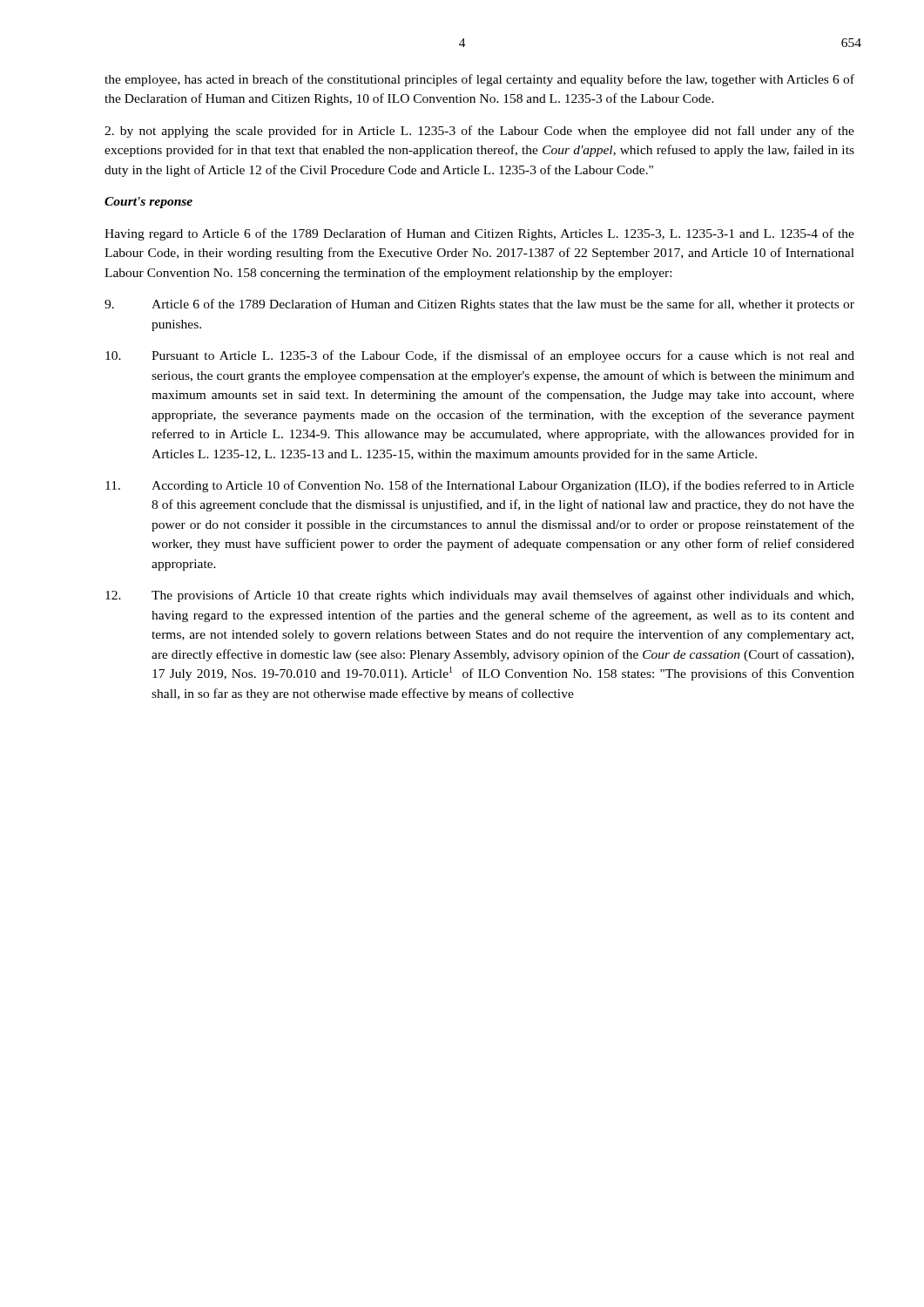Locate the text block that reads "the employee, has acted"

[x=479, y=89]
